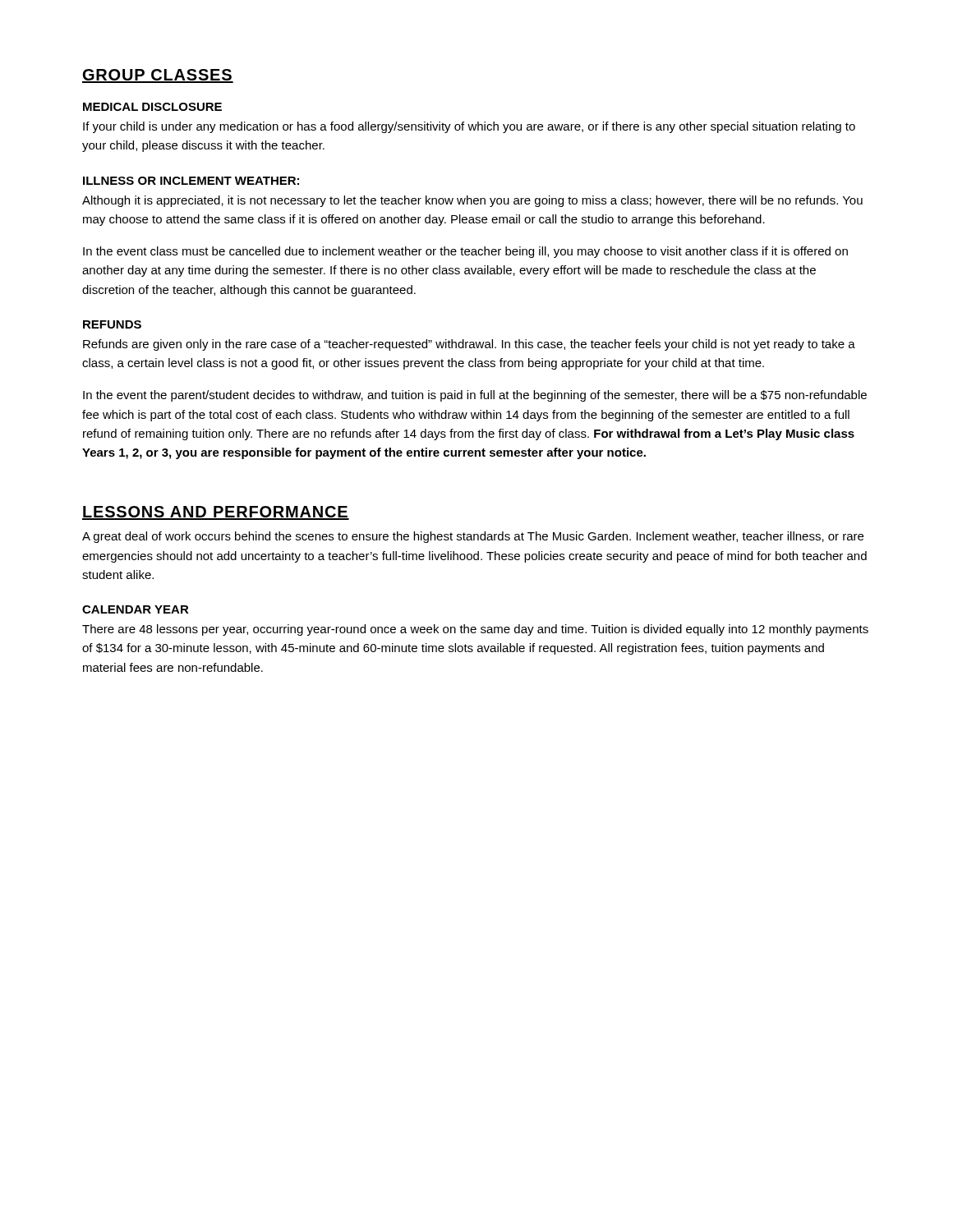Click on the section header containing "MEDICAL DISCLOSURE"
The height and width of the screenshot is (1232, 953).
(152, 106)
